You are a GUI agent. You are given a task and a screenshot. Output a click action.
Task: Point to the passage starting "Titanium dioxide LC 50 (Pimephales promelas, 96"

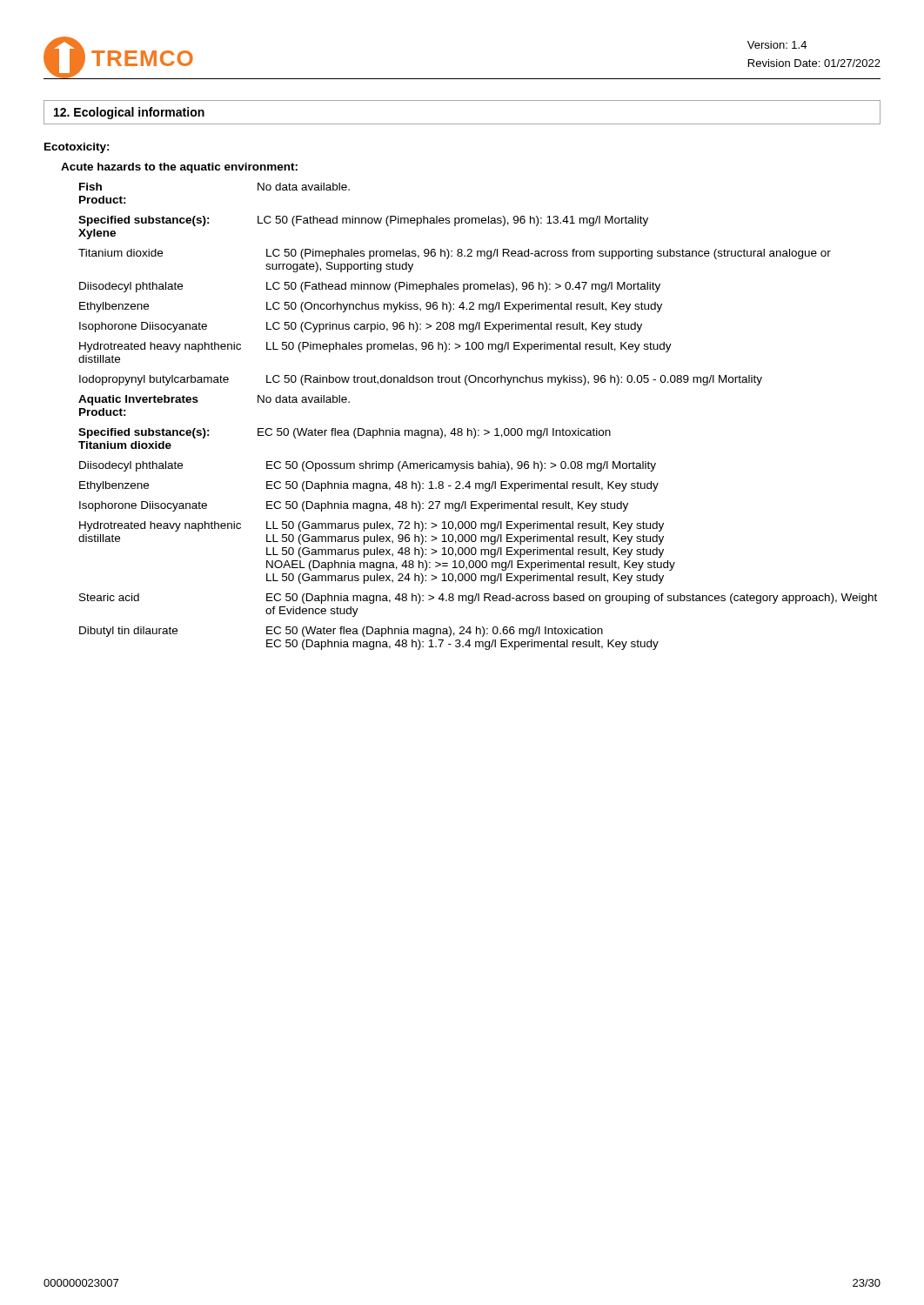[479, 259]
